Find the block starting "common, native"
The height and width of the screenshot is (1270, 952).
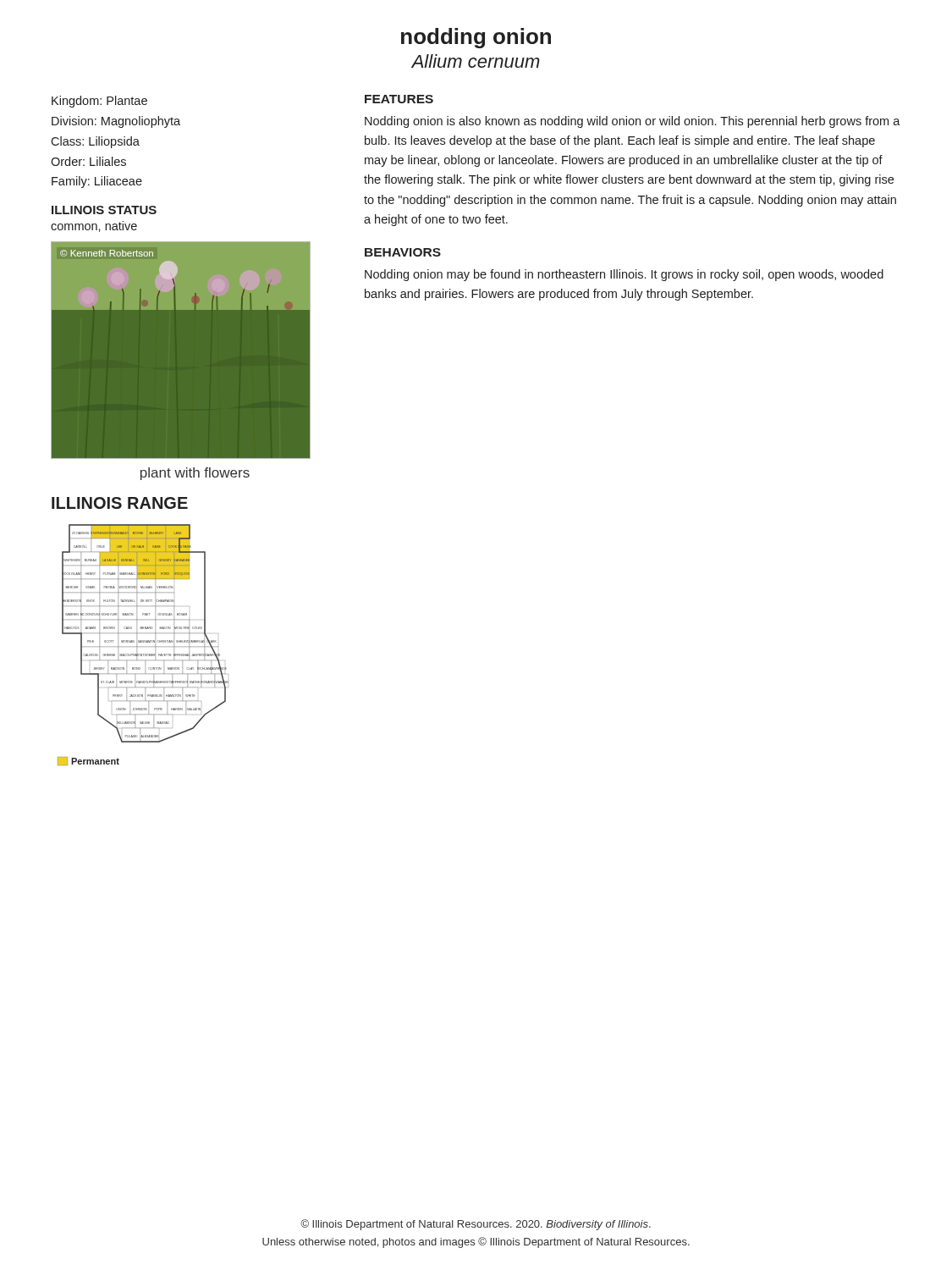pos(94,226)
